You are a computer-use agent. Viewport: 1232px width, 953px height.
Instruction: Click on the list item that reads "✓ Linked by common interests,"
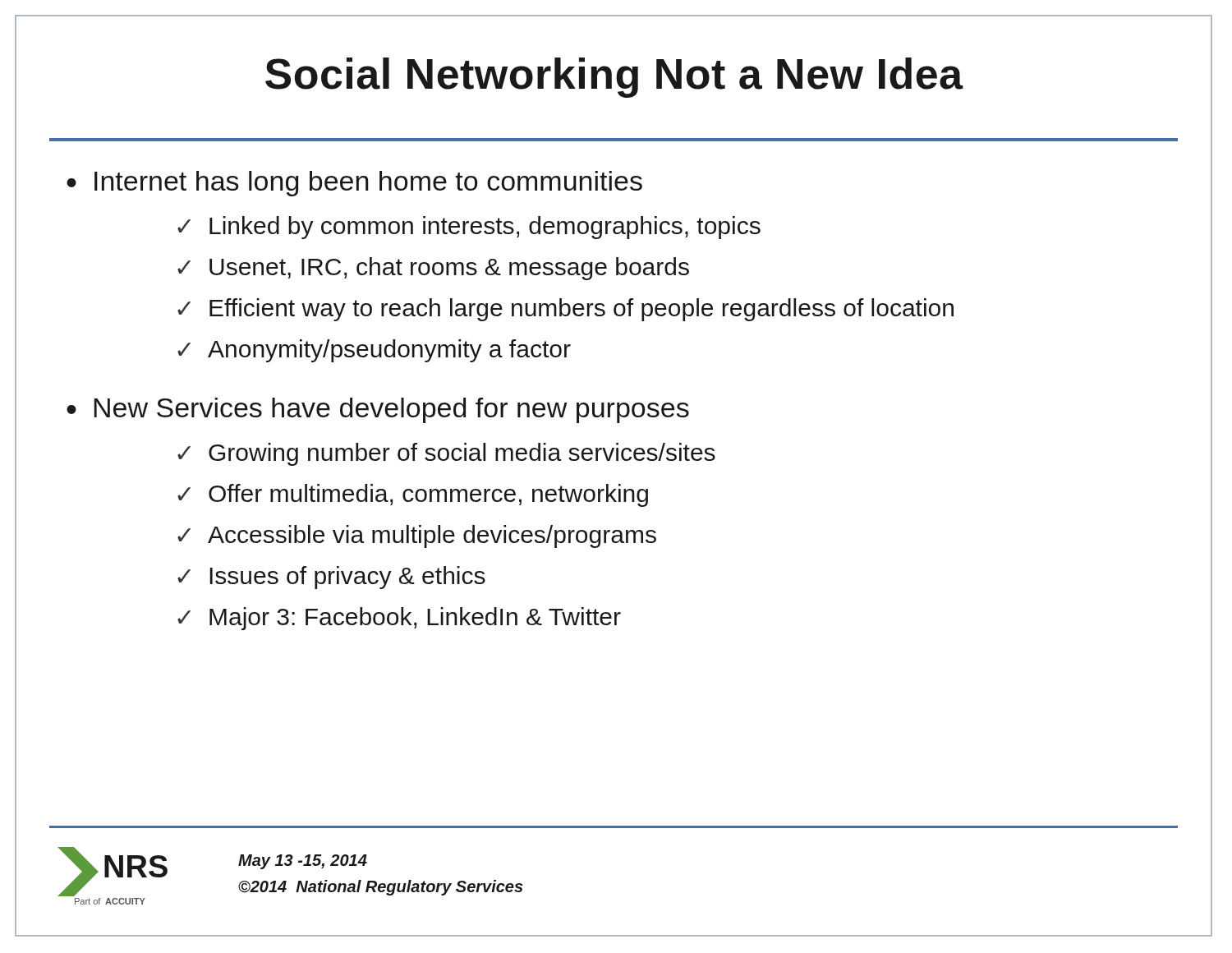pos(468,226)
